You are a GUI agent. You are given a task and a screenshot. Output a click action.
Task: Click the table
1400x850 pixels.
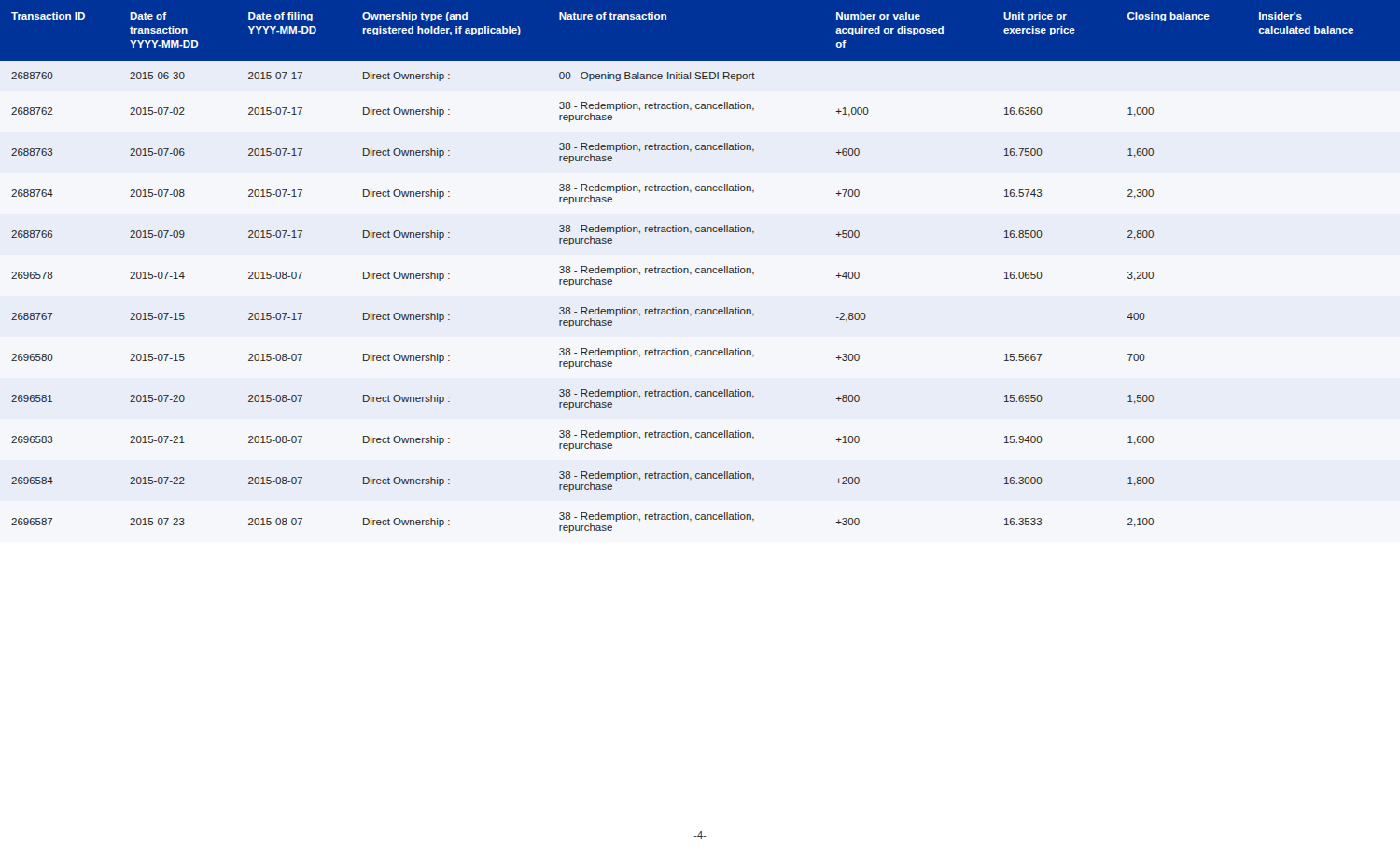point(700,271)
